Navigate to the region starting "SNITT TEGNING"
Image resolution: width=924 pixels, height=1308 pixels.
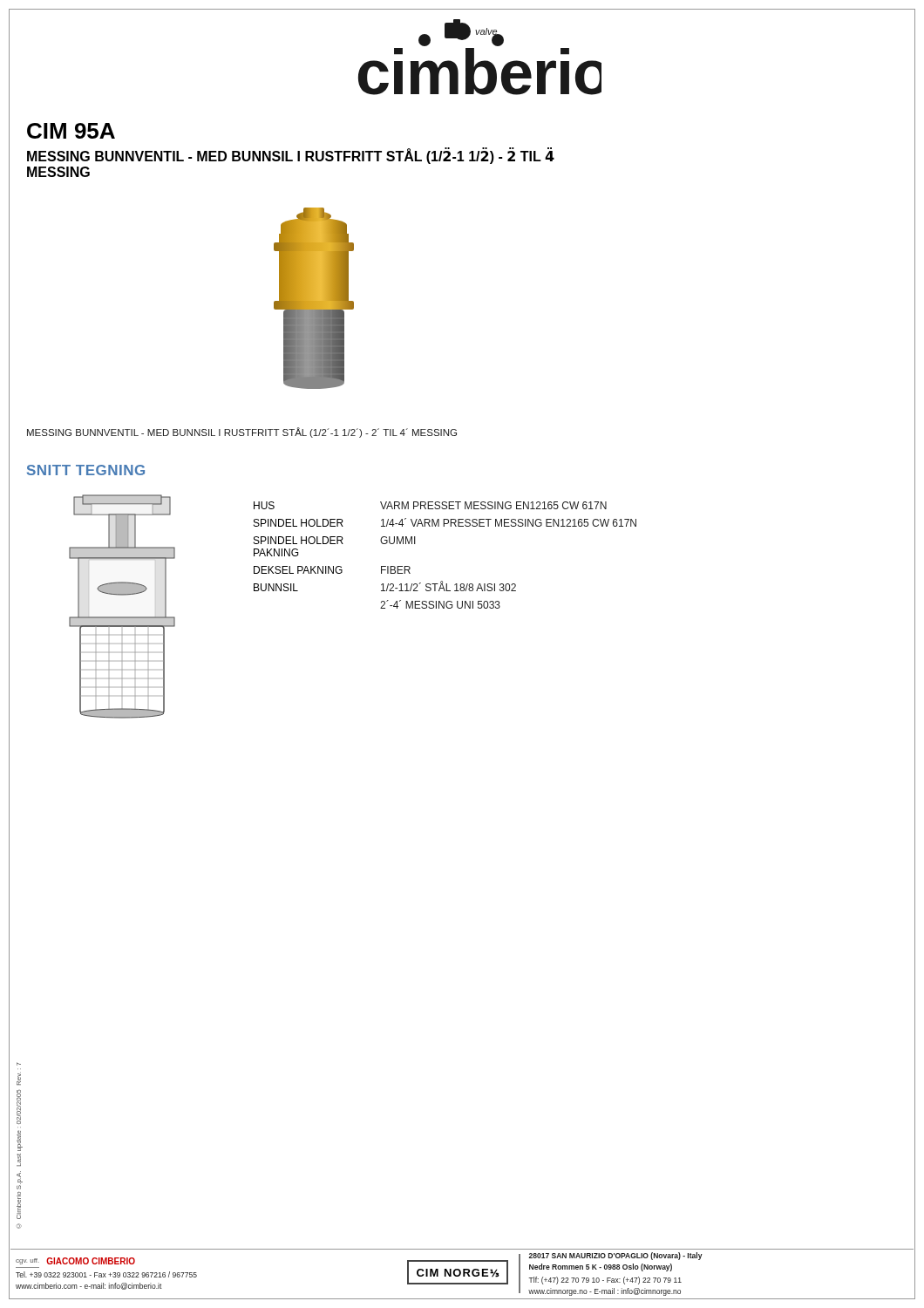click(x=86, y=470)
